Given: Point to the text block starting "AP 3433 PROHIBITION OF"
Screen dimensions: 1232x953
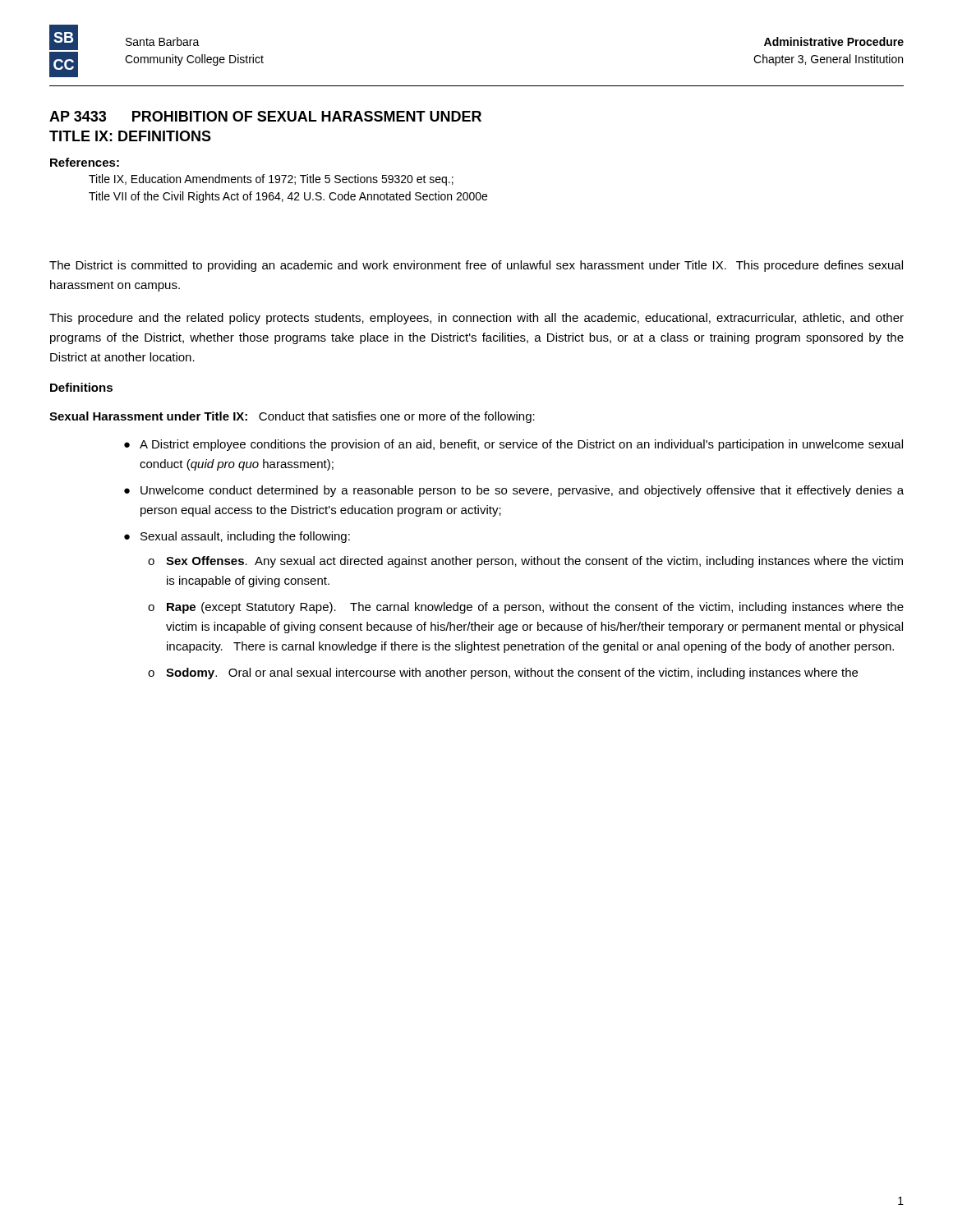Looking at the screenshot, I should click(476, 127).
